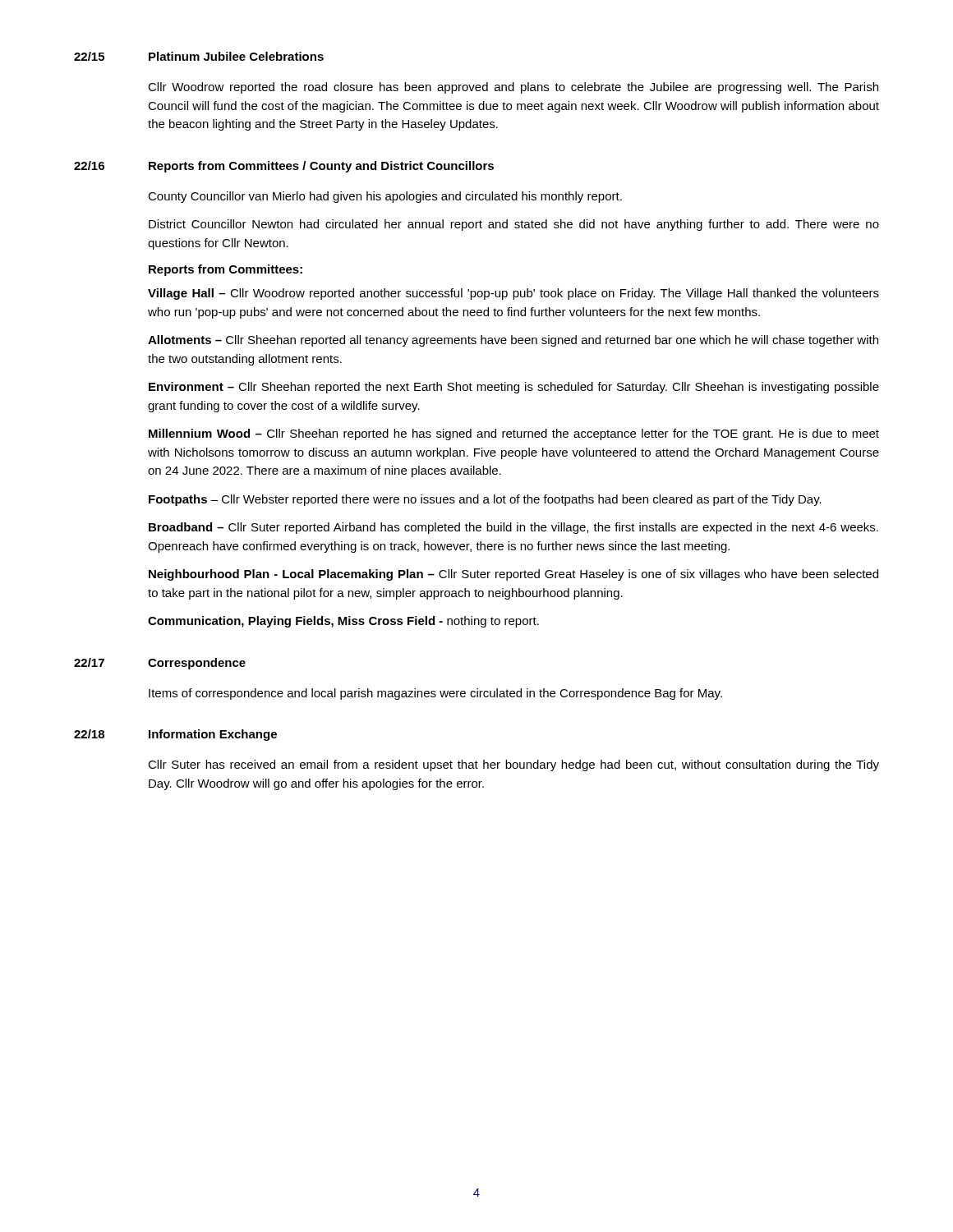This screenshot has width=953, height=1232.
Task: Point to the block beginning "Communication, Playing Fields, Miss Cross"
Action: (x=344, y=620)
